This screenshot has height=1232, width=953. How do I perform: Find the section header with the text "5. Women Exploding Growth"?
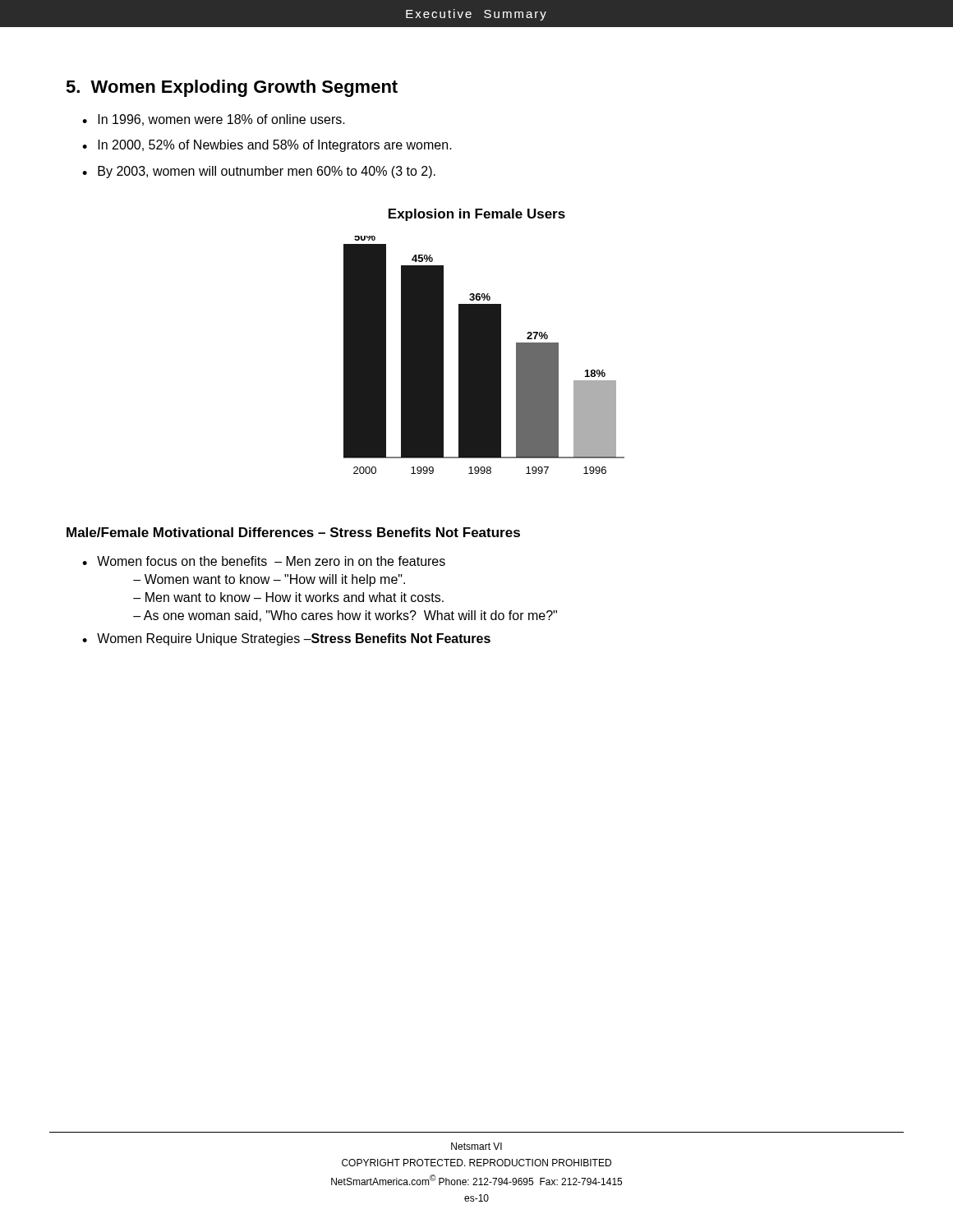point(232,87)
